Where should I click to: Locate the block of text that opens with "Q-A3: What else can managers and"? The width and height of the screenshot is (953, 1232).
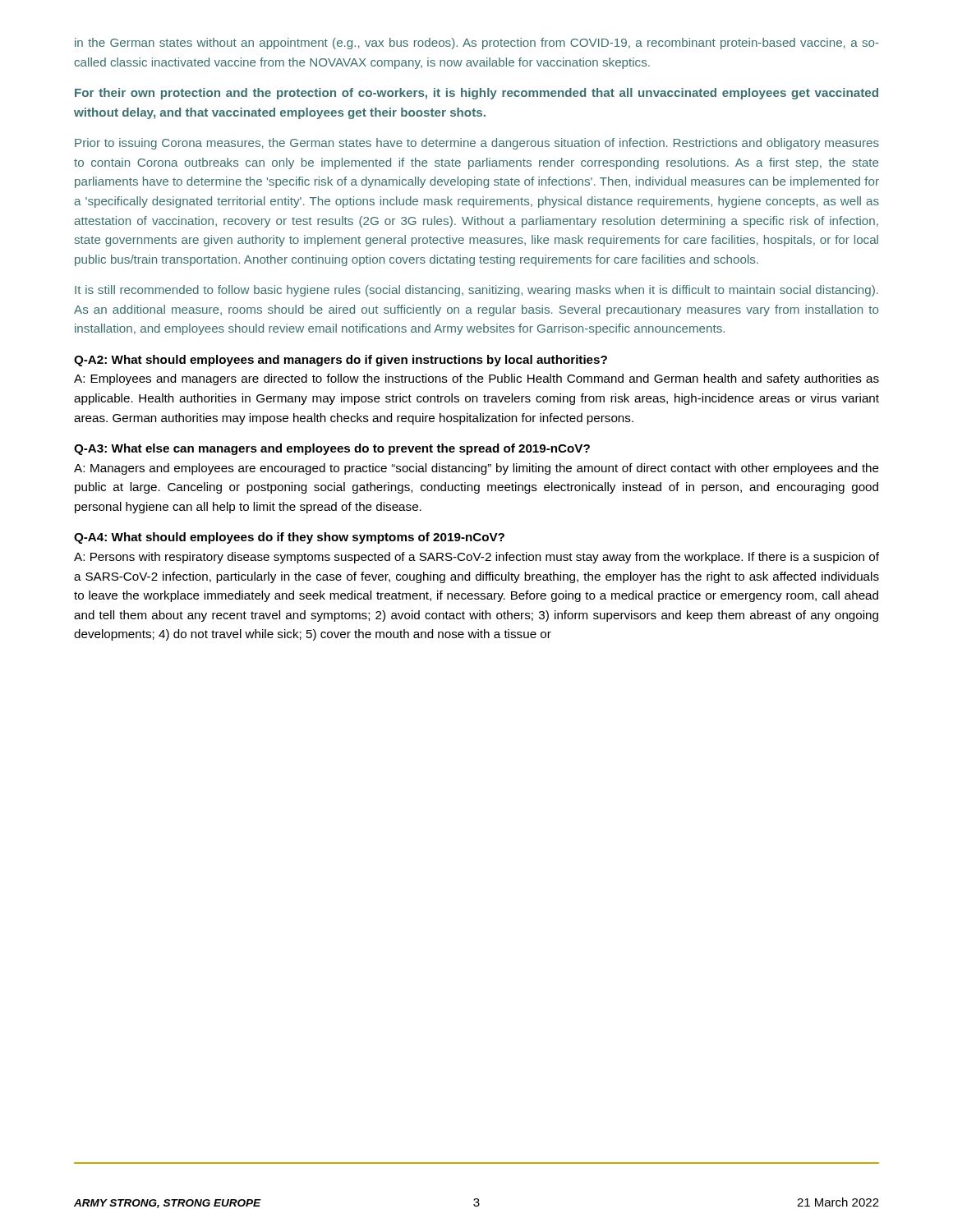click(476, 477)
